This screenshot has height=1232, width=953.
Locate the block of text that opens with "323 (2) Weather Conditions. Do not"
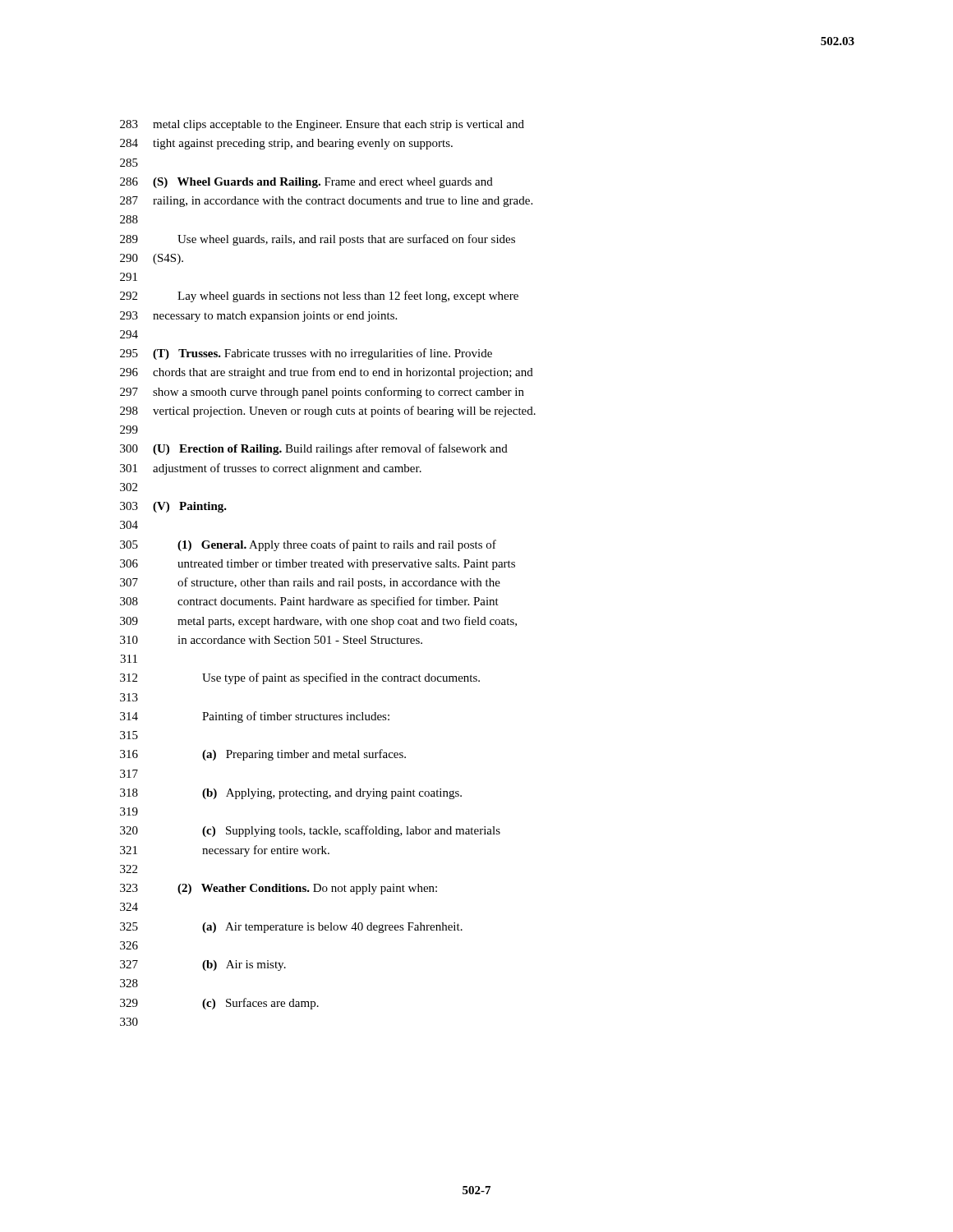(x=279, y=889)
